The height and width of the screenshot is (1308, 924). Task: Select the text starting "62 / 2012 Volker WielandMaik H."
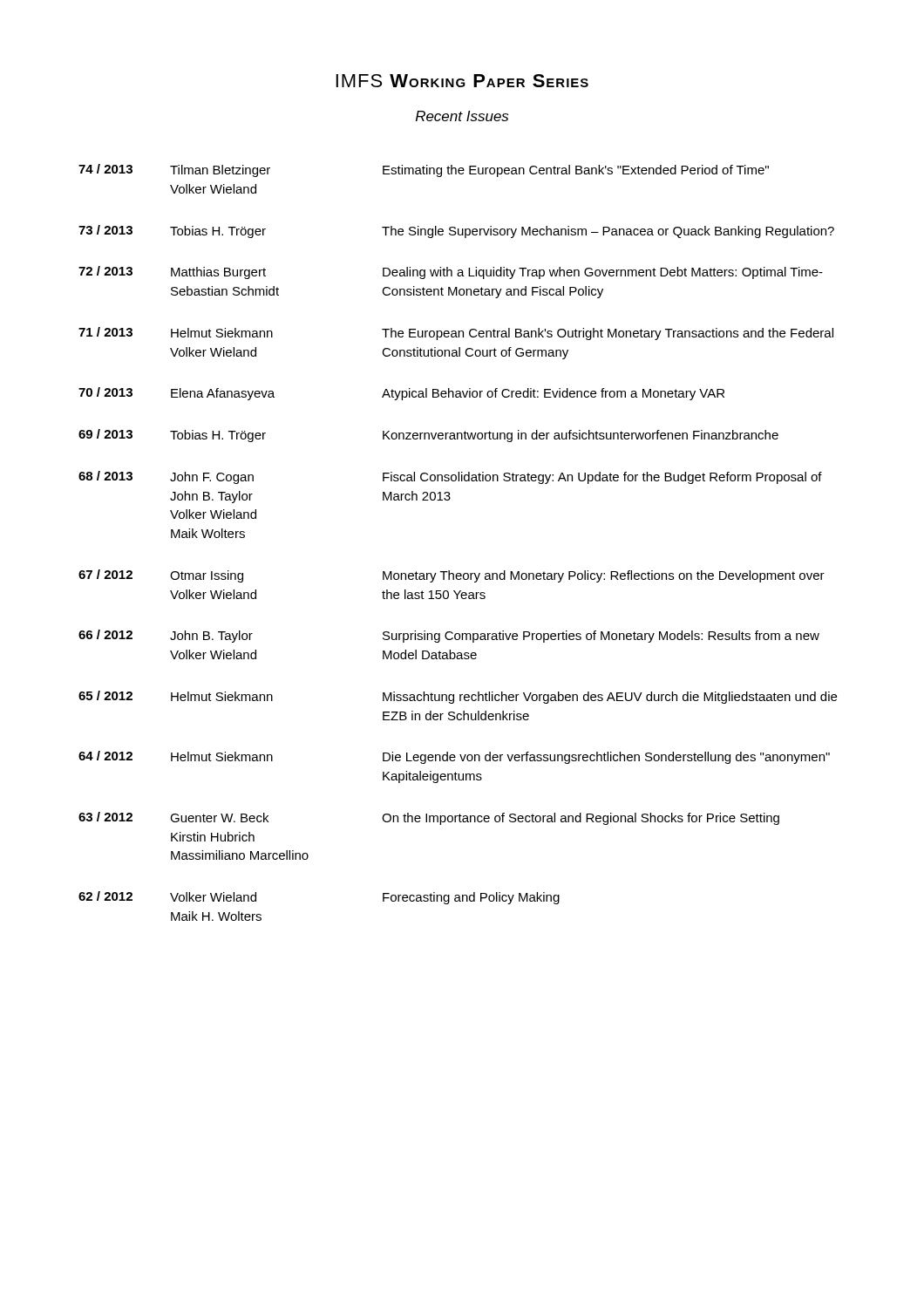click(x=462, y=907)
